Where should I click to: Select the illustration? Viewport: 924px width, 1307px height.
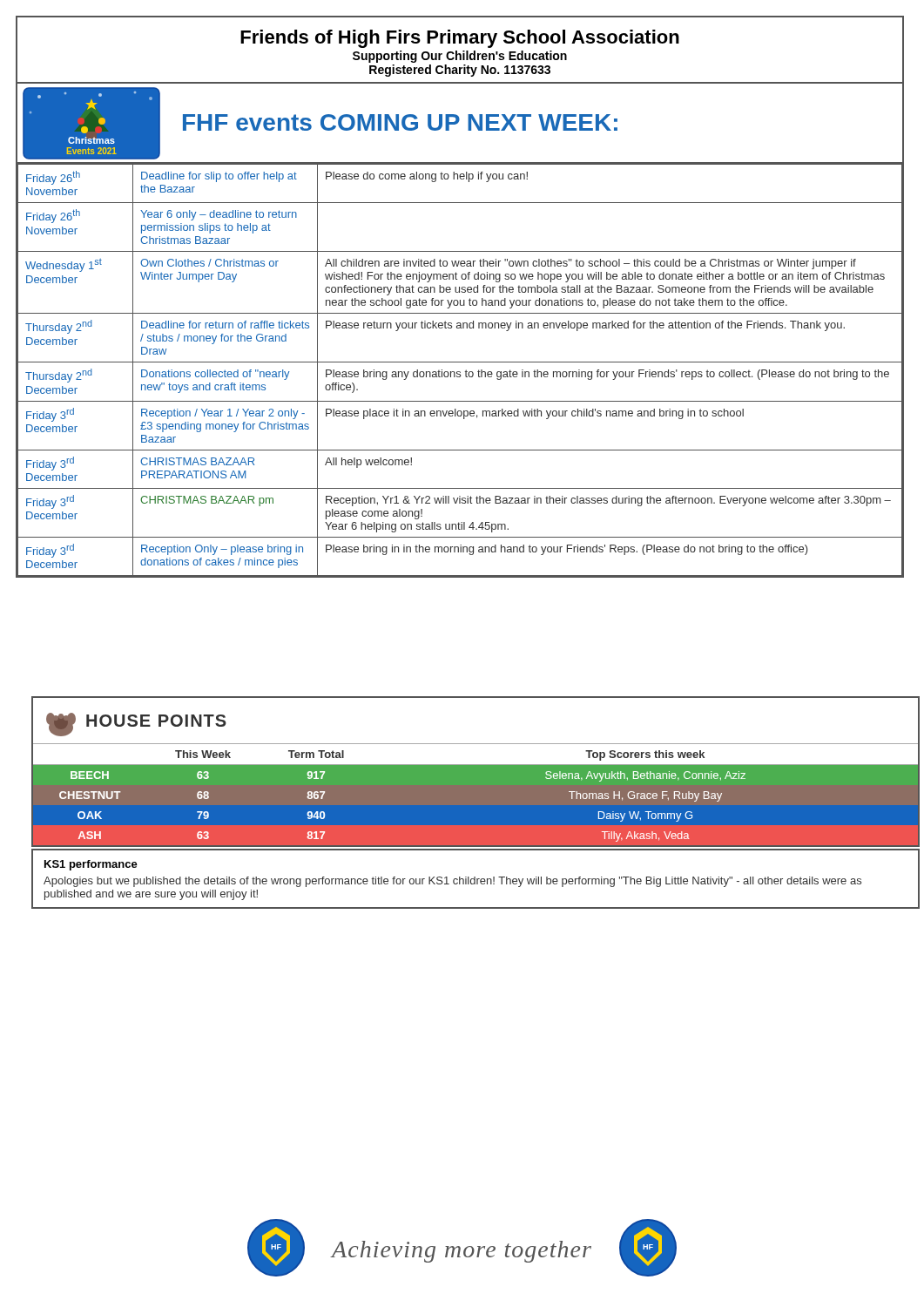[91, 123]
